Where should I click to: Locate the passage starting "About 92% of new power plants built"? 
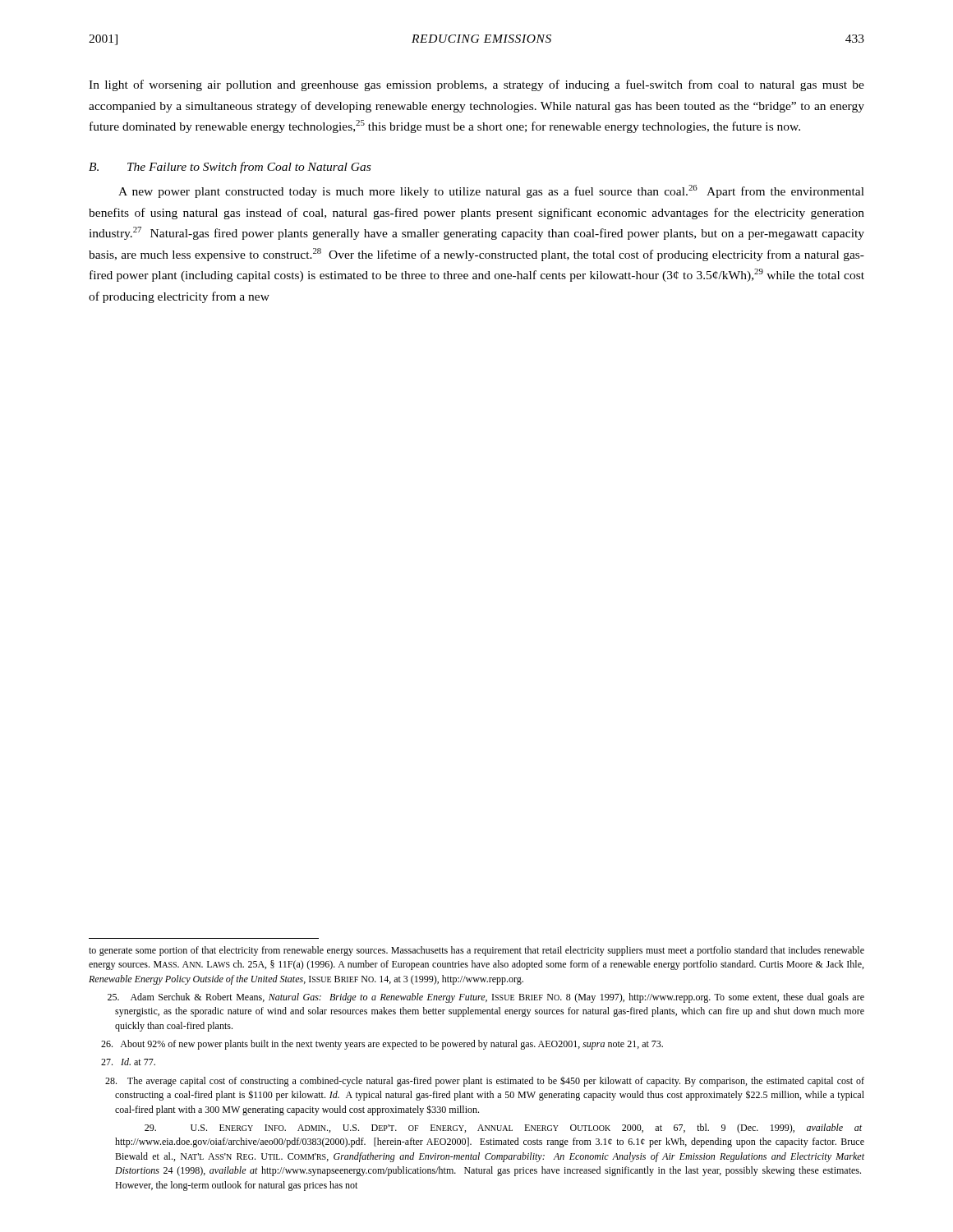pos(476,1045)
